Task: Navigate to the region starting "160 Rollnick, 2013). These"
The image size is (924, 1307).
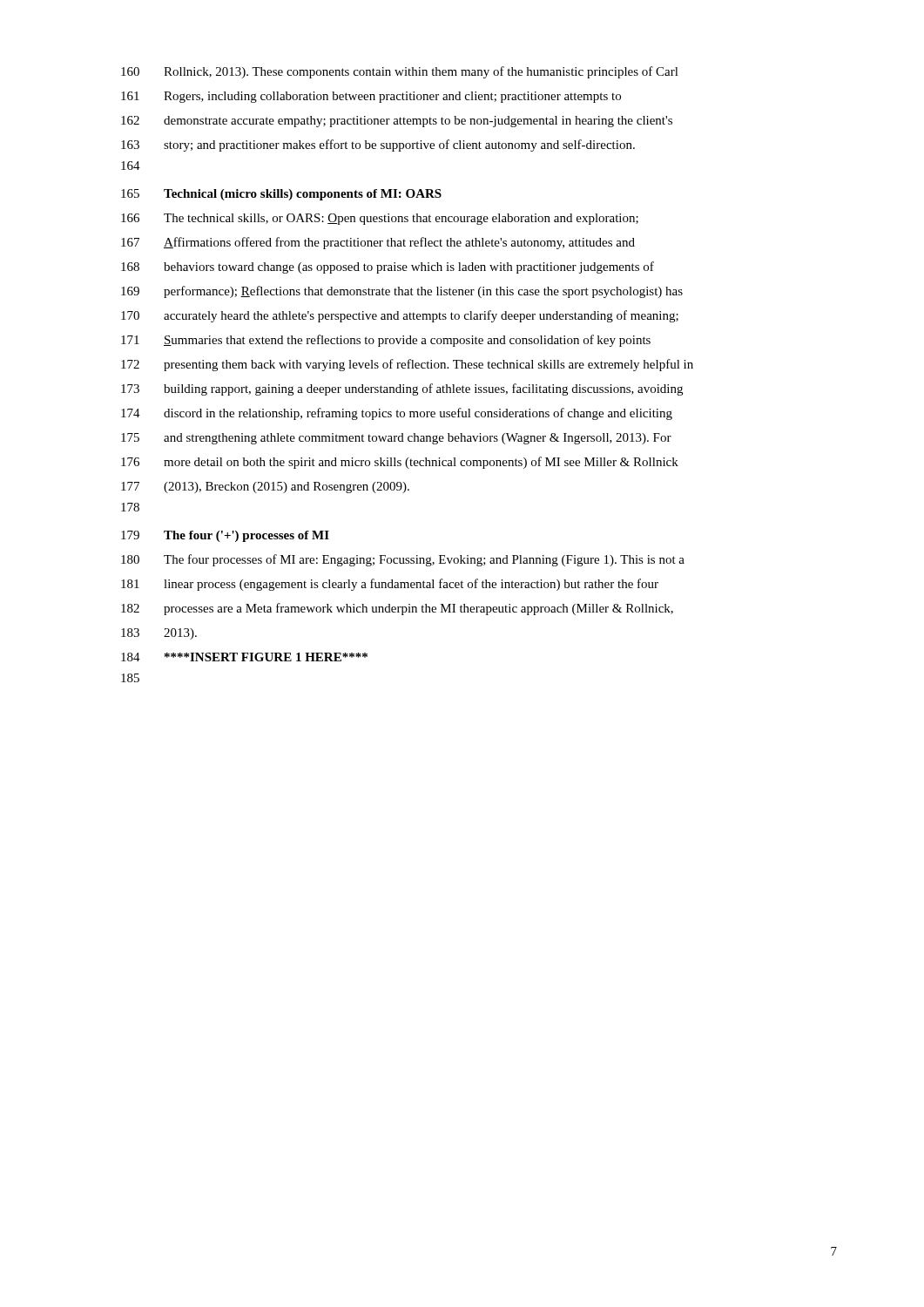Action: [x=479, y=73]
